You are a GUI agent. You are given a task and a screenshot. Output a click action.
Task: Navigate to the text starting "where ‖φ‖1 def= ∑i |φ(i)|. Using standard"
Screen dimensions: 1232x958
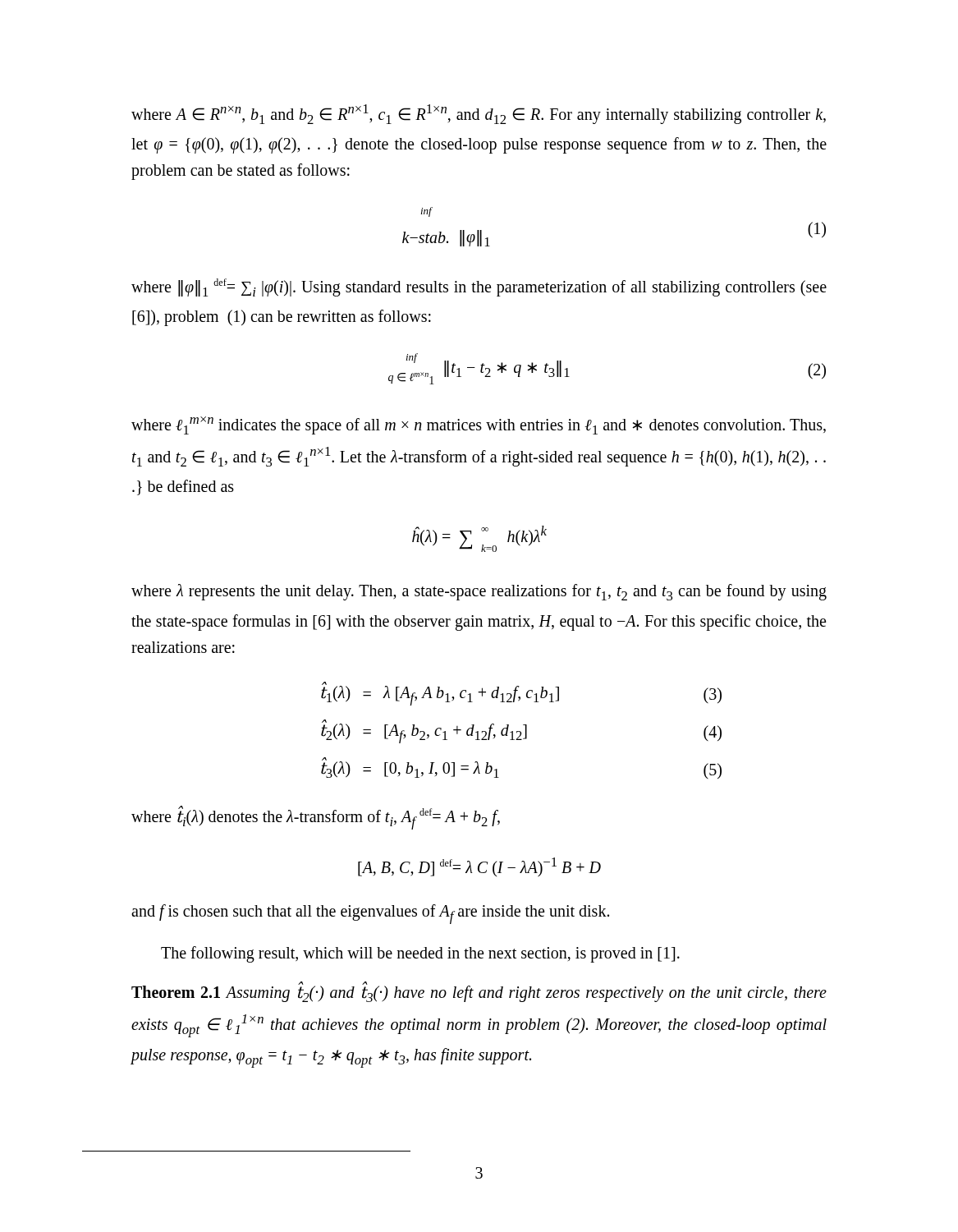coord(479,301)
